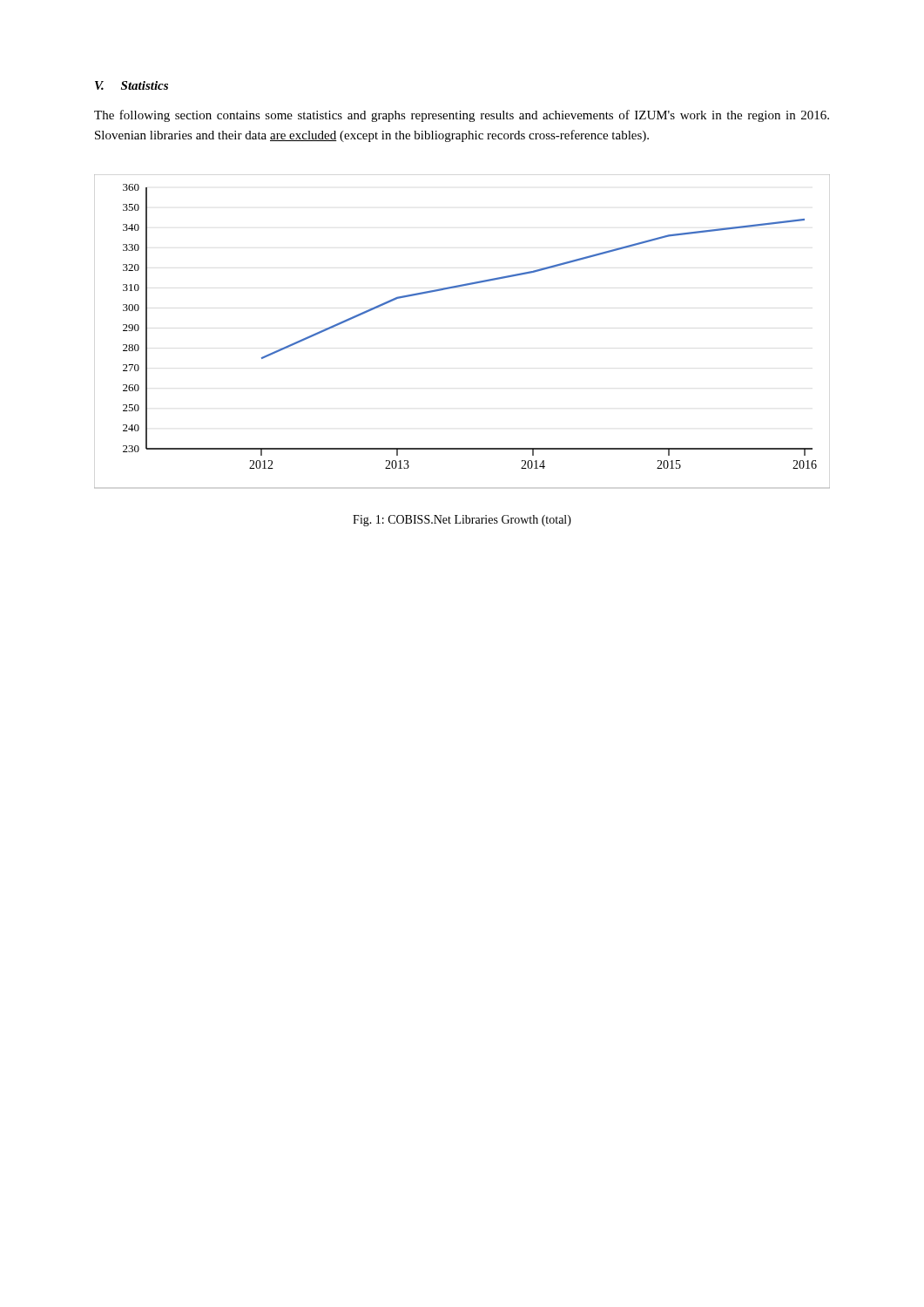The image size is (924, 1307).
Task: Click a line chart
Action: tap(462, 341)
